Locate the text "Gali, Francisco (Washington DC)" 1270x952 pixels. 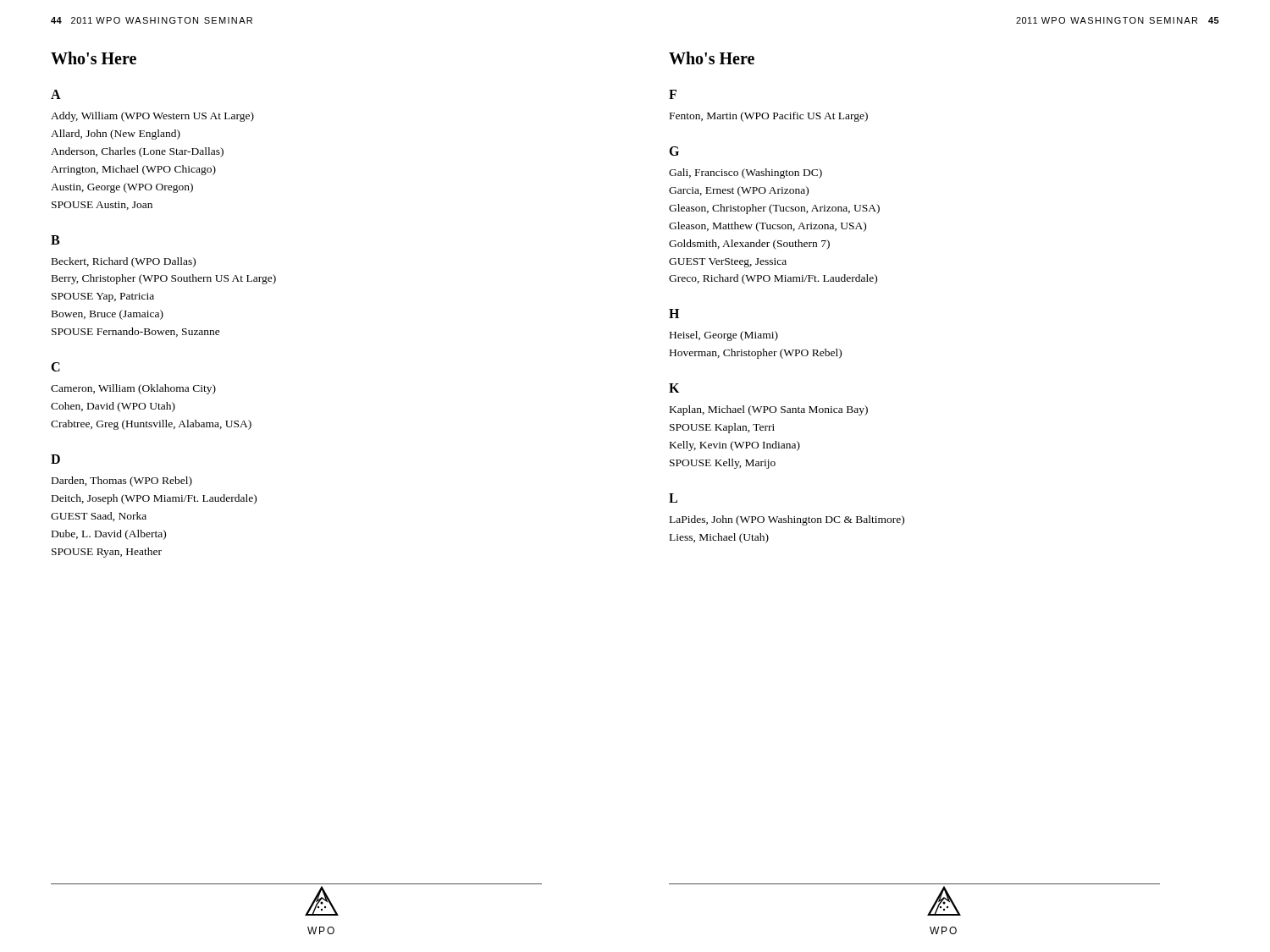coord(746,172)
